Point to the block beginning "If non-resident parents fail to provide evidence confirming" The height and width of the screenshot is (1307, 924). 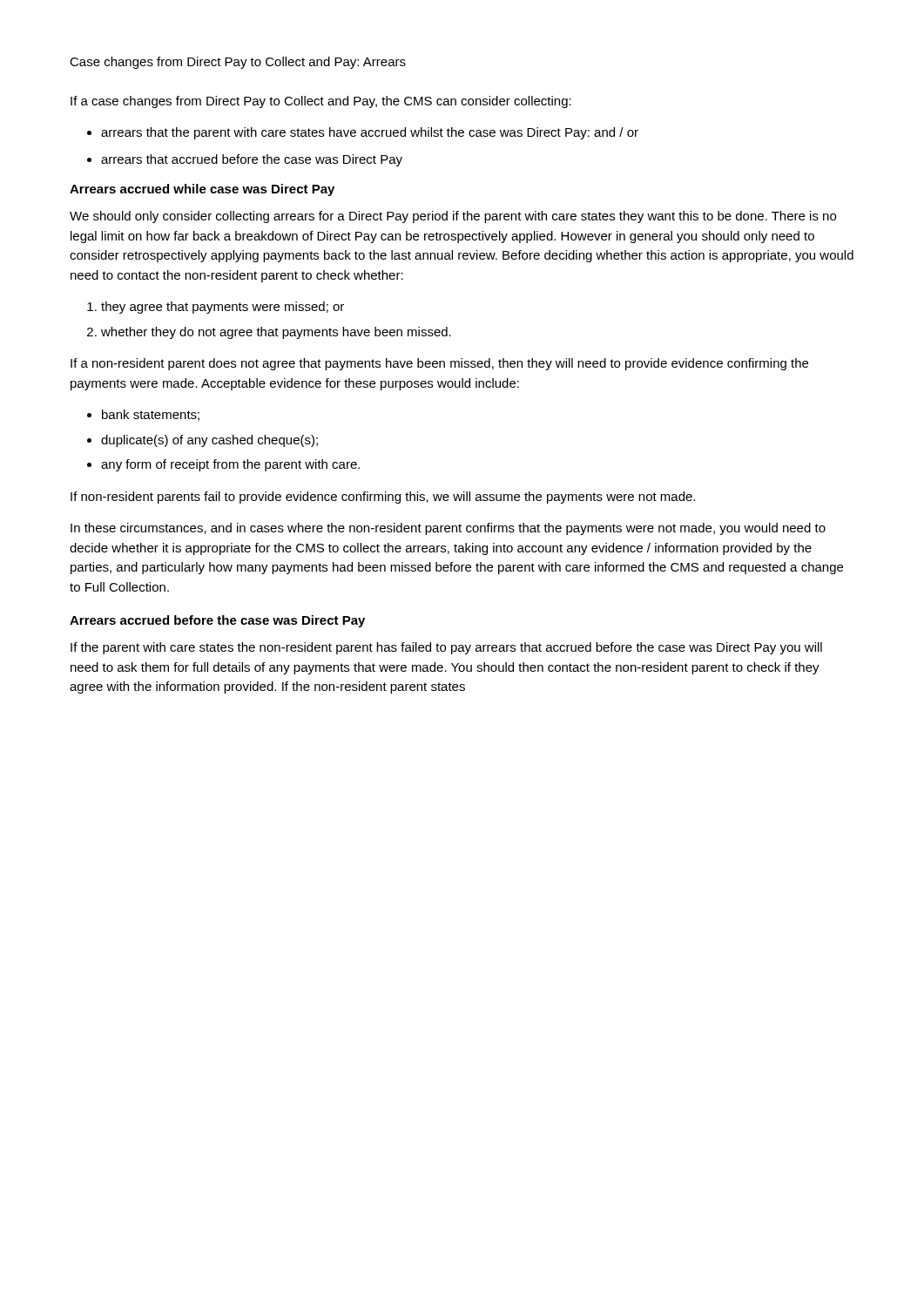tap(383, 496)
